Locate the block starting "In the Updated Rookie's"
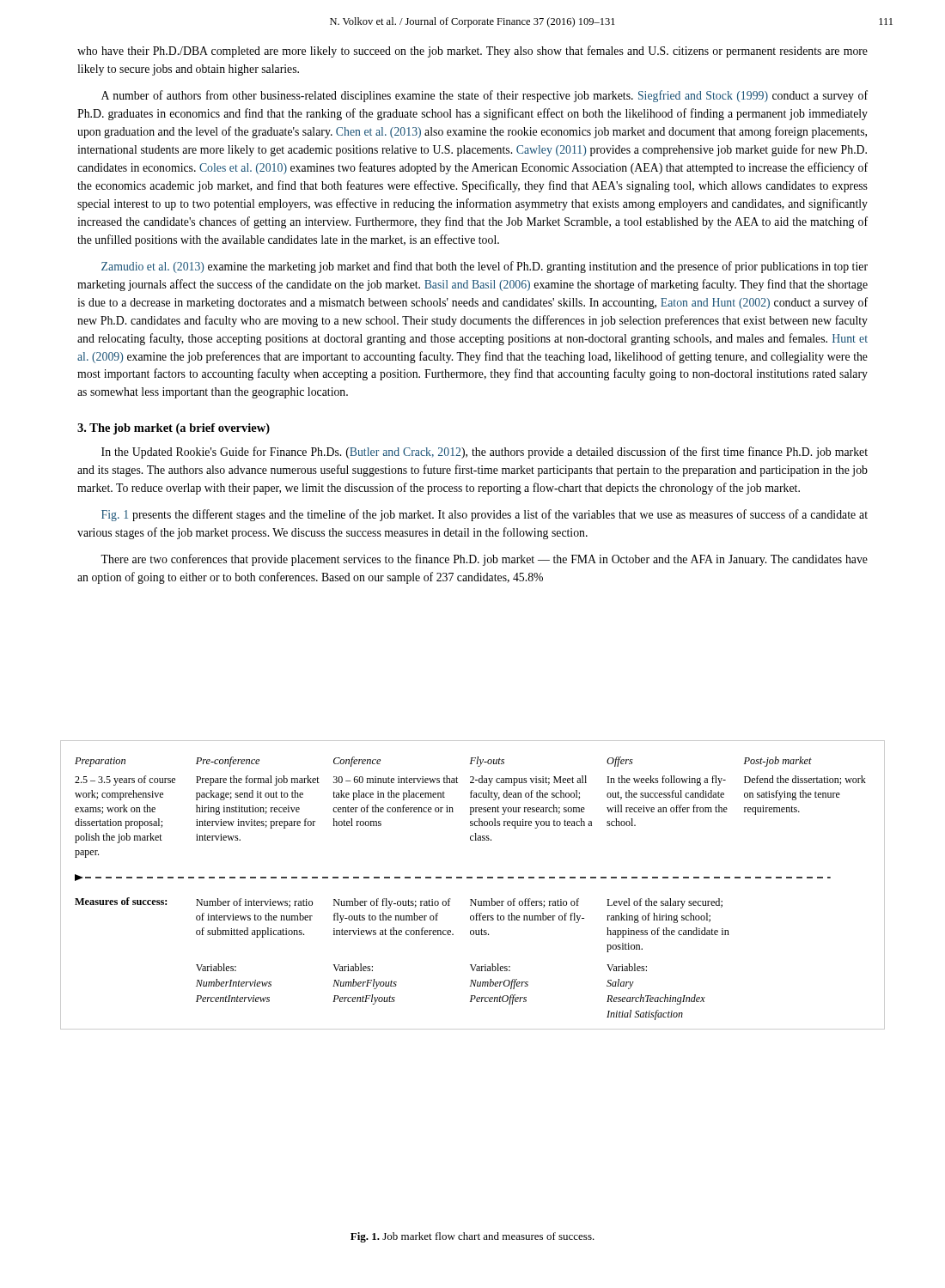The image size is (945, 1288). click(472, 471)
